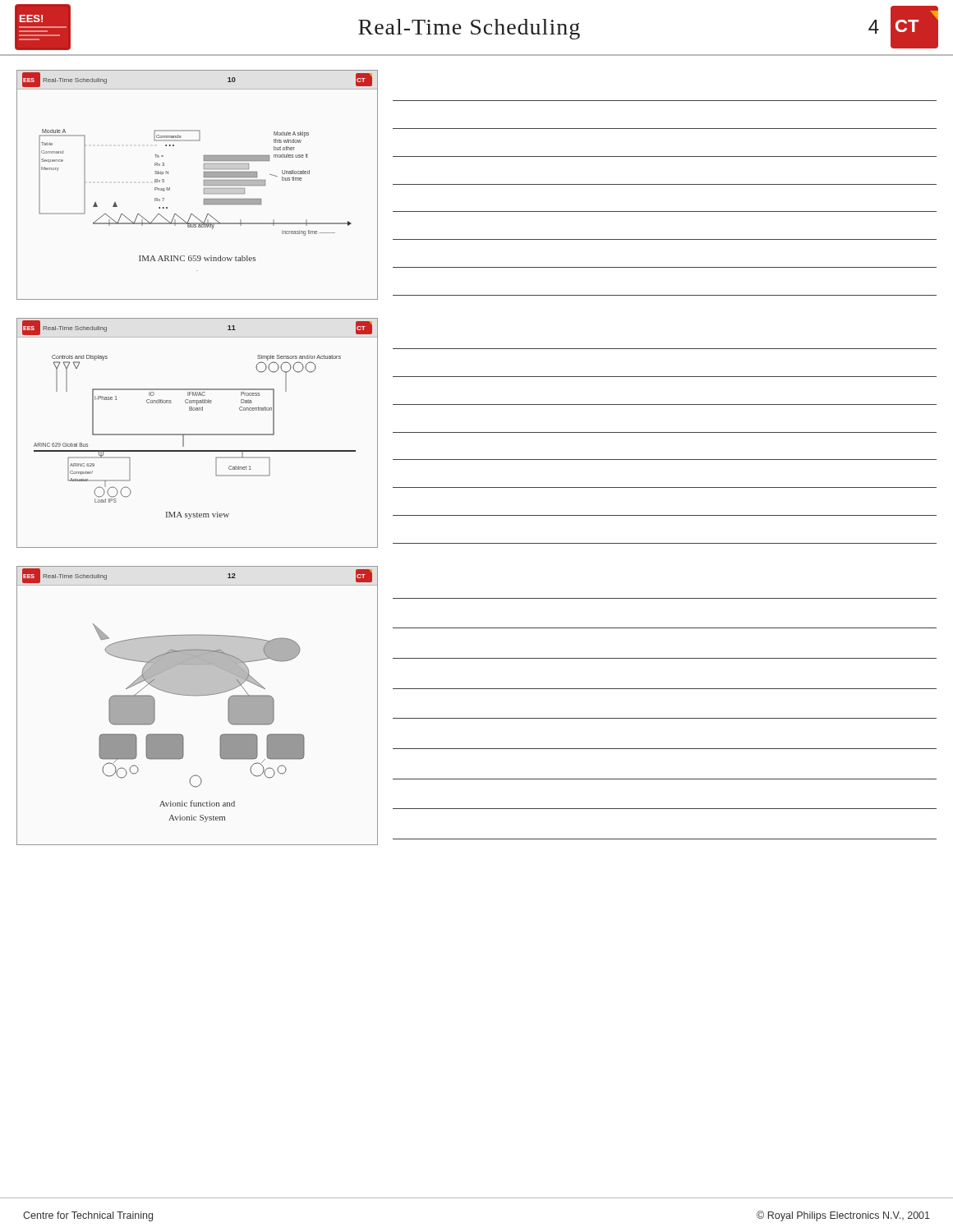The width and height of the screenshot is (953, 1232).
Task: Select the caption that reads "Avionic function andAvionic"
Action: [x=197, y=810]
